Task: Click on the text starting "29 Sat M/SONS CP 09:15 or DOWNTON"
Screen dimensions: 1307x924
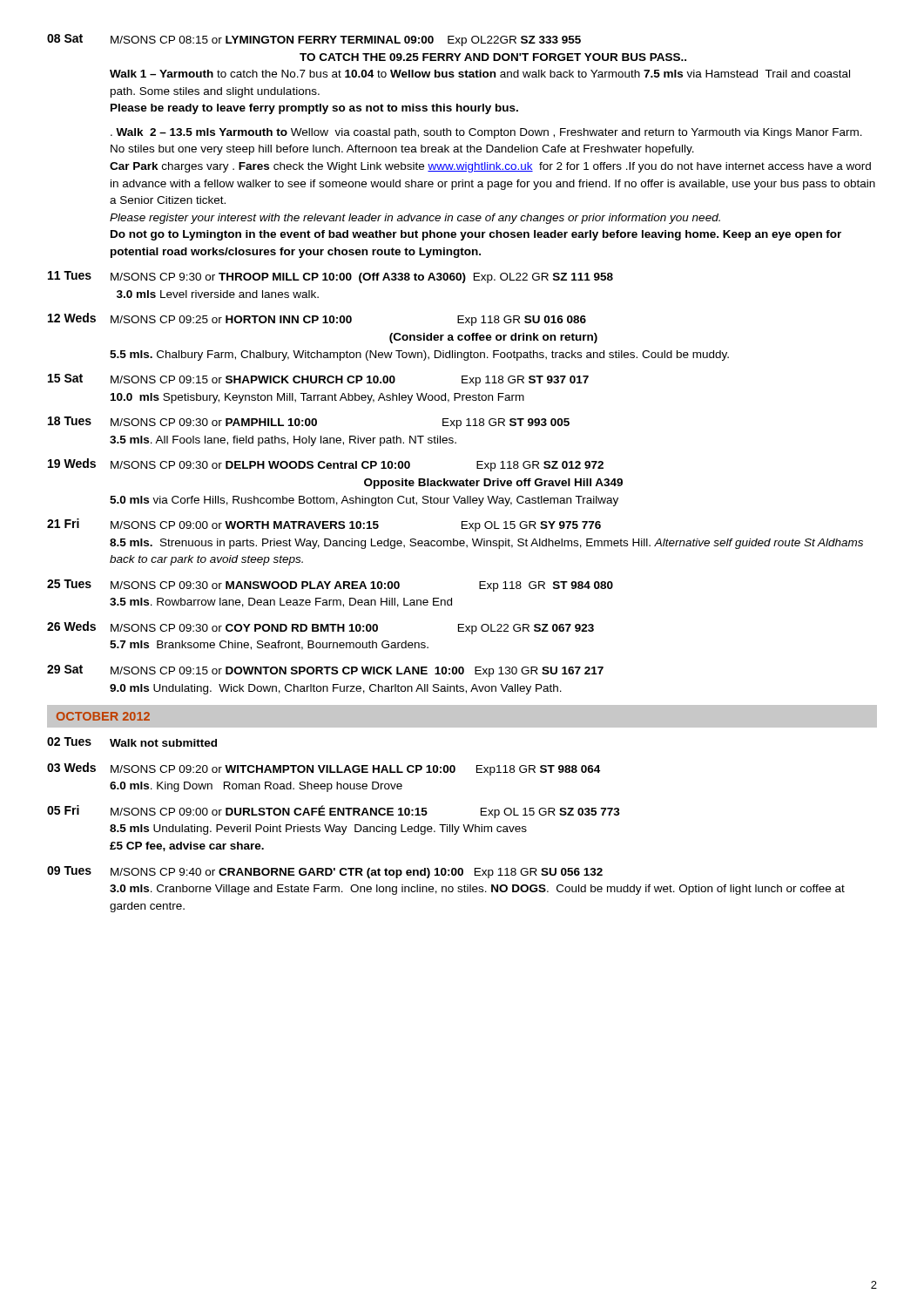Action: (x=462, y=679)
